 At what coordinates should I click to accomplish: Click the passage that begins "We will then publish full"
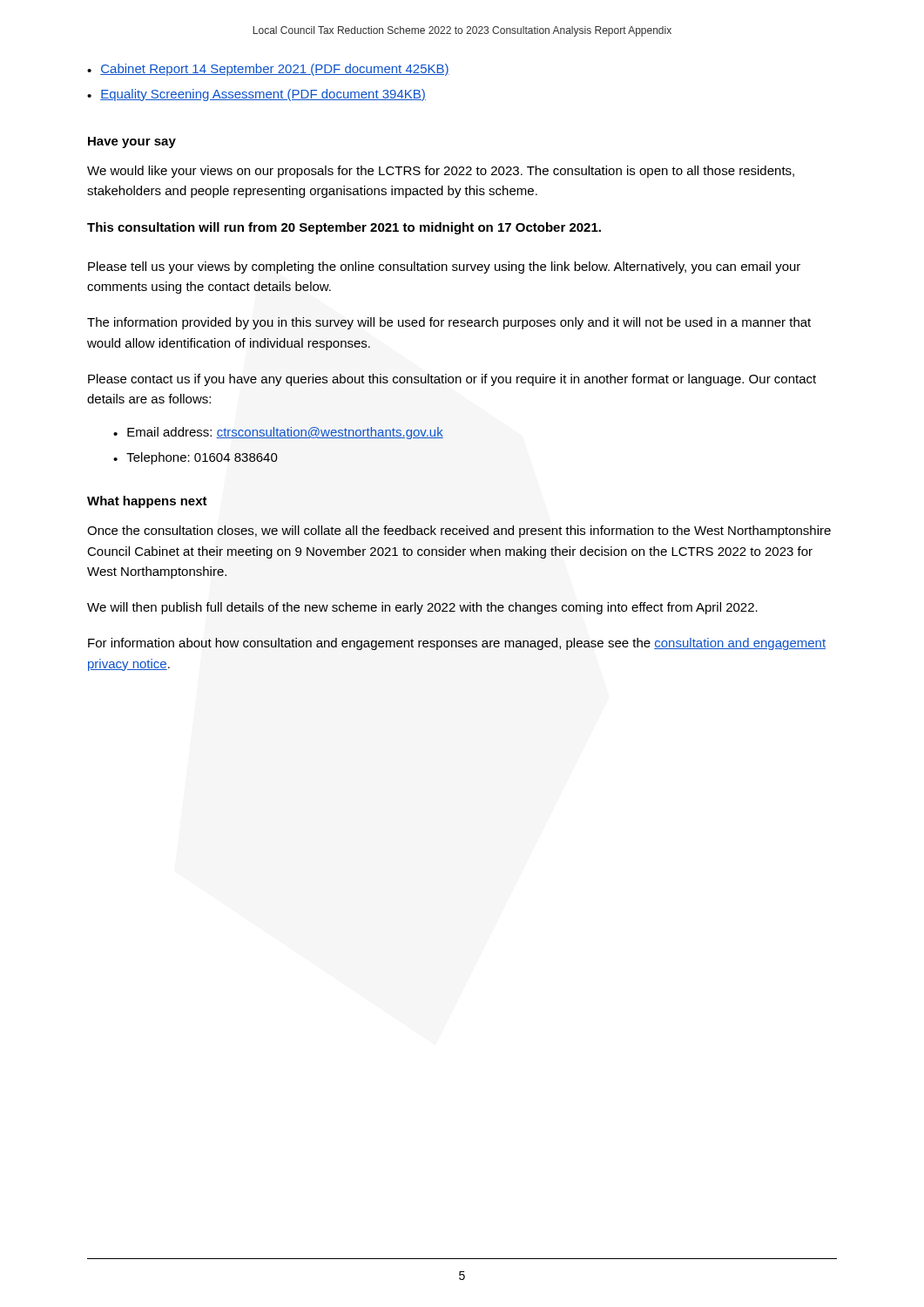click(x=423, y=607)
